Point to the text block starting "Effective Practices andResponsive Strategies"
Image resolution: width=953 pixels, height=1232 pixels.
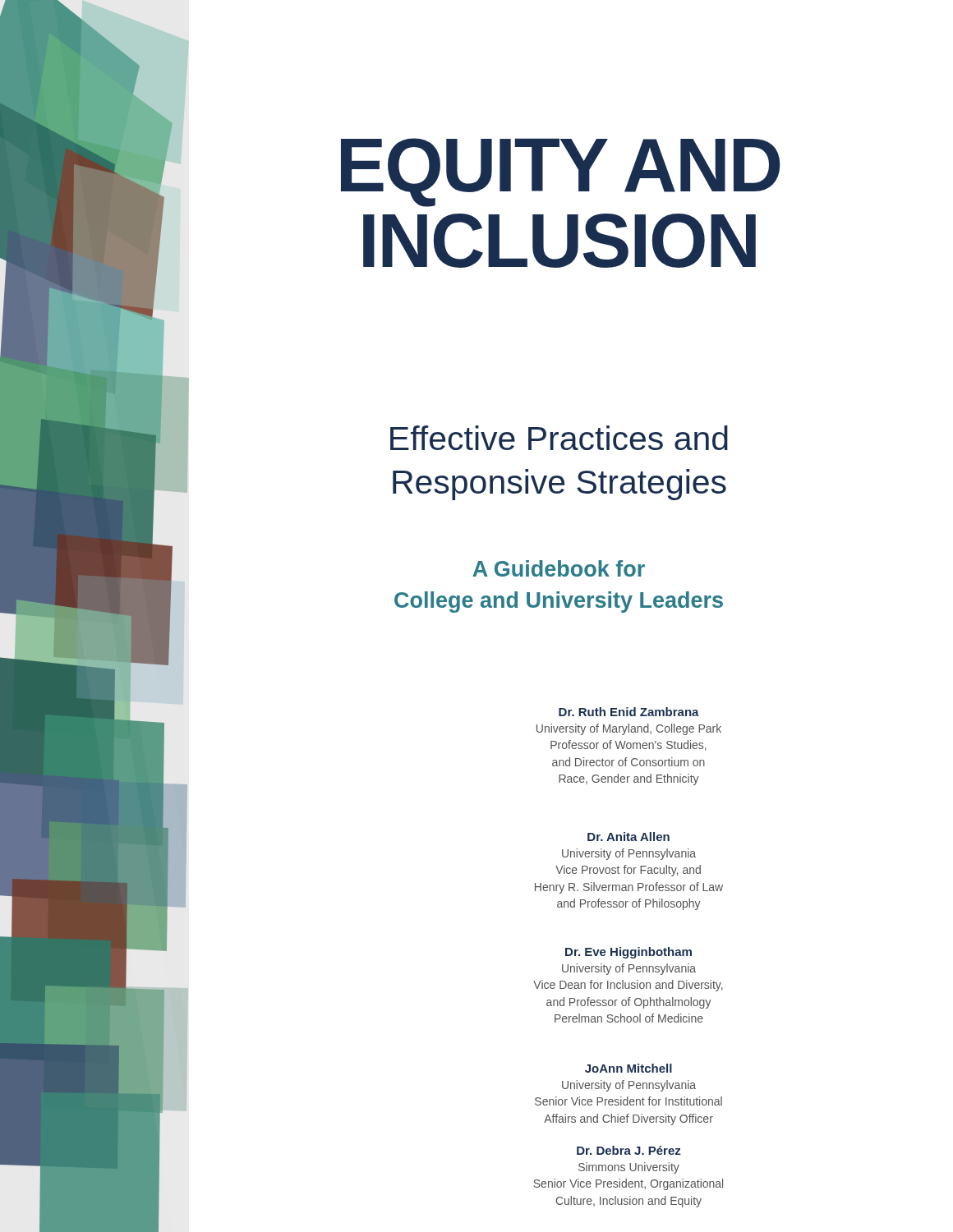pos(559,461)
